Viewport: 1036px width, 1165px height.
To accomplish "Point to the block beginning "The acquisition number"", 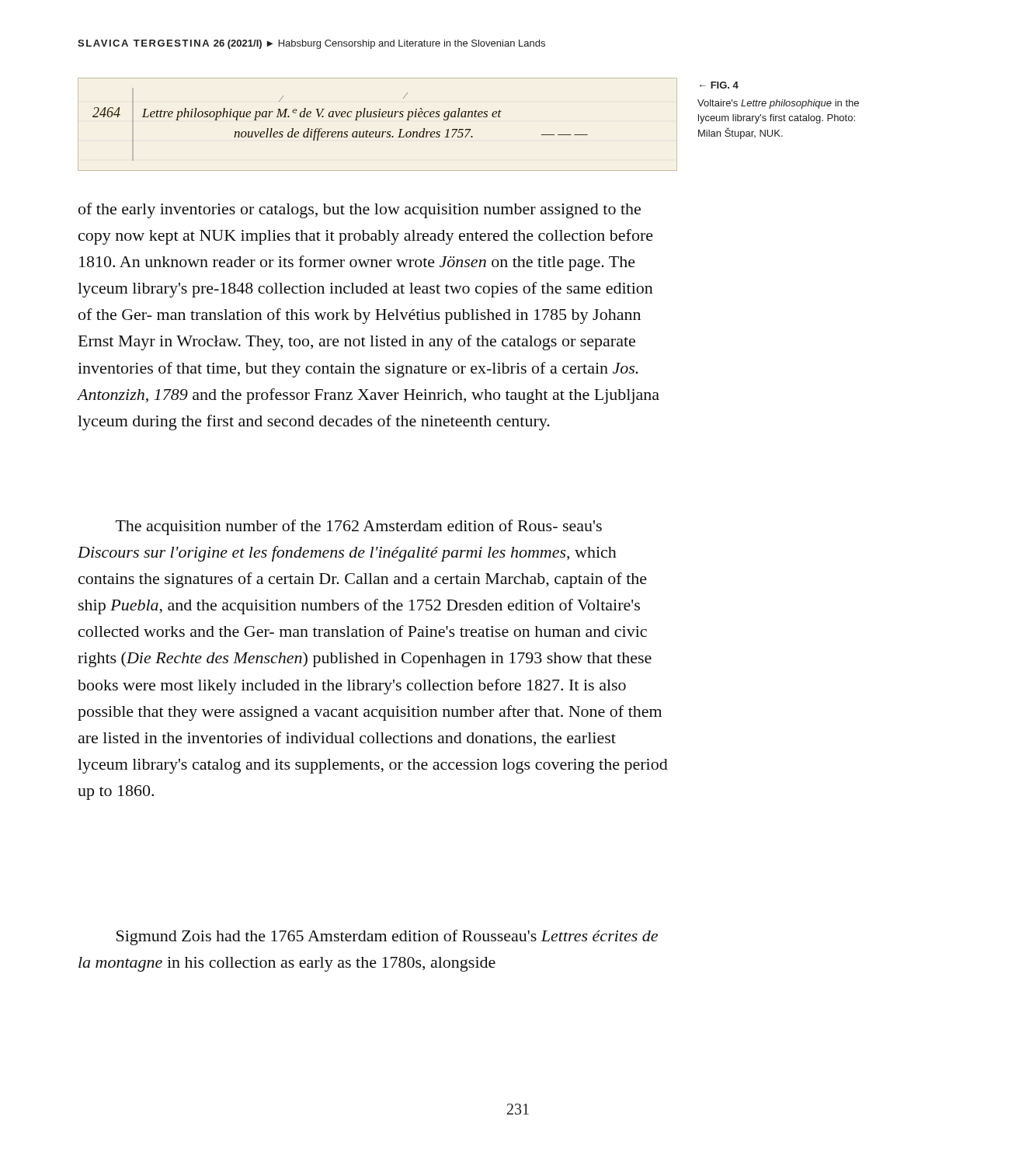I will (x=373, y=658).
